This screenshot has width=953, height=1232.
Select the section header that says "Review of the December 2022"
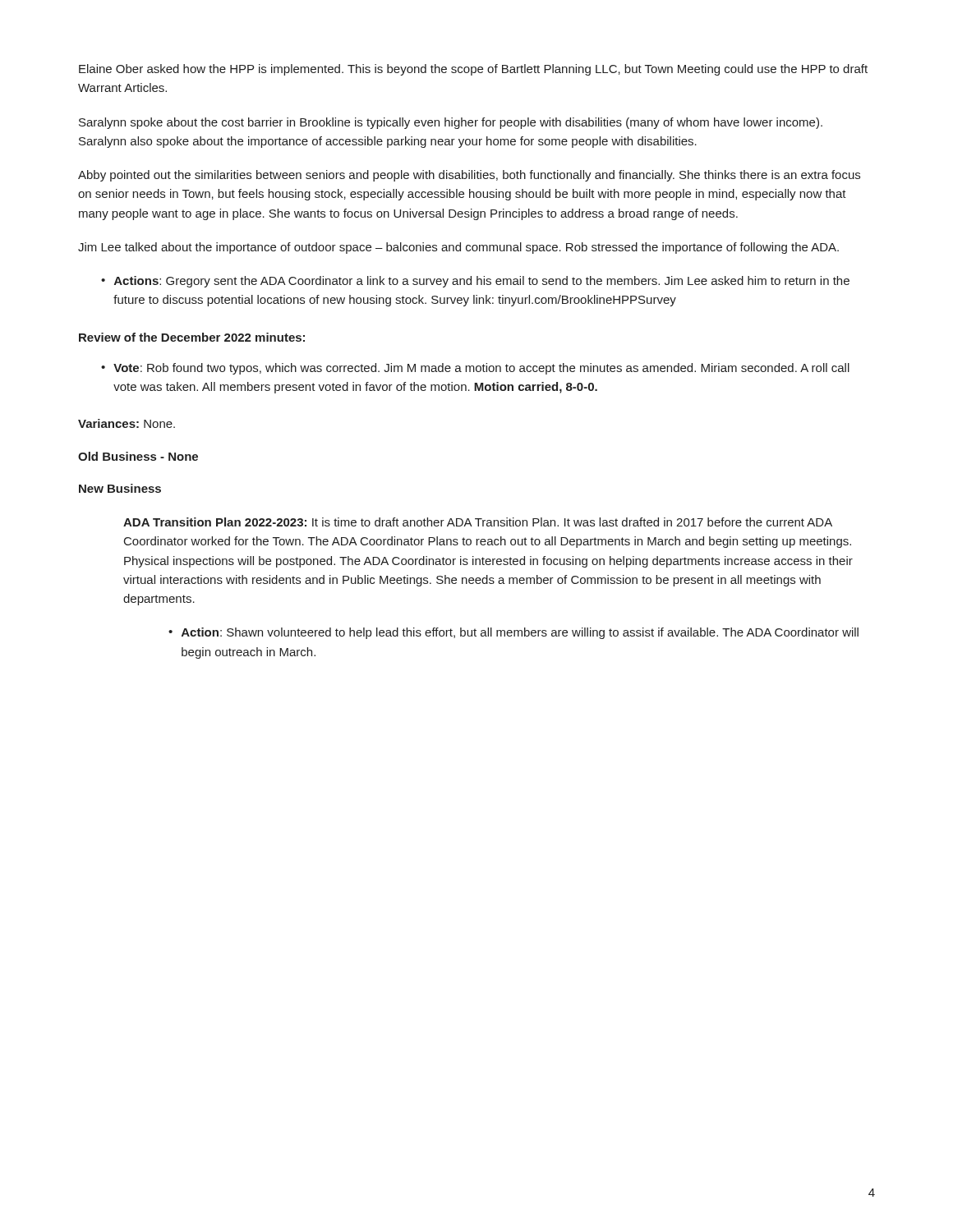click(x=192, y=337)
